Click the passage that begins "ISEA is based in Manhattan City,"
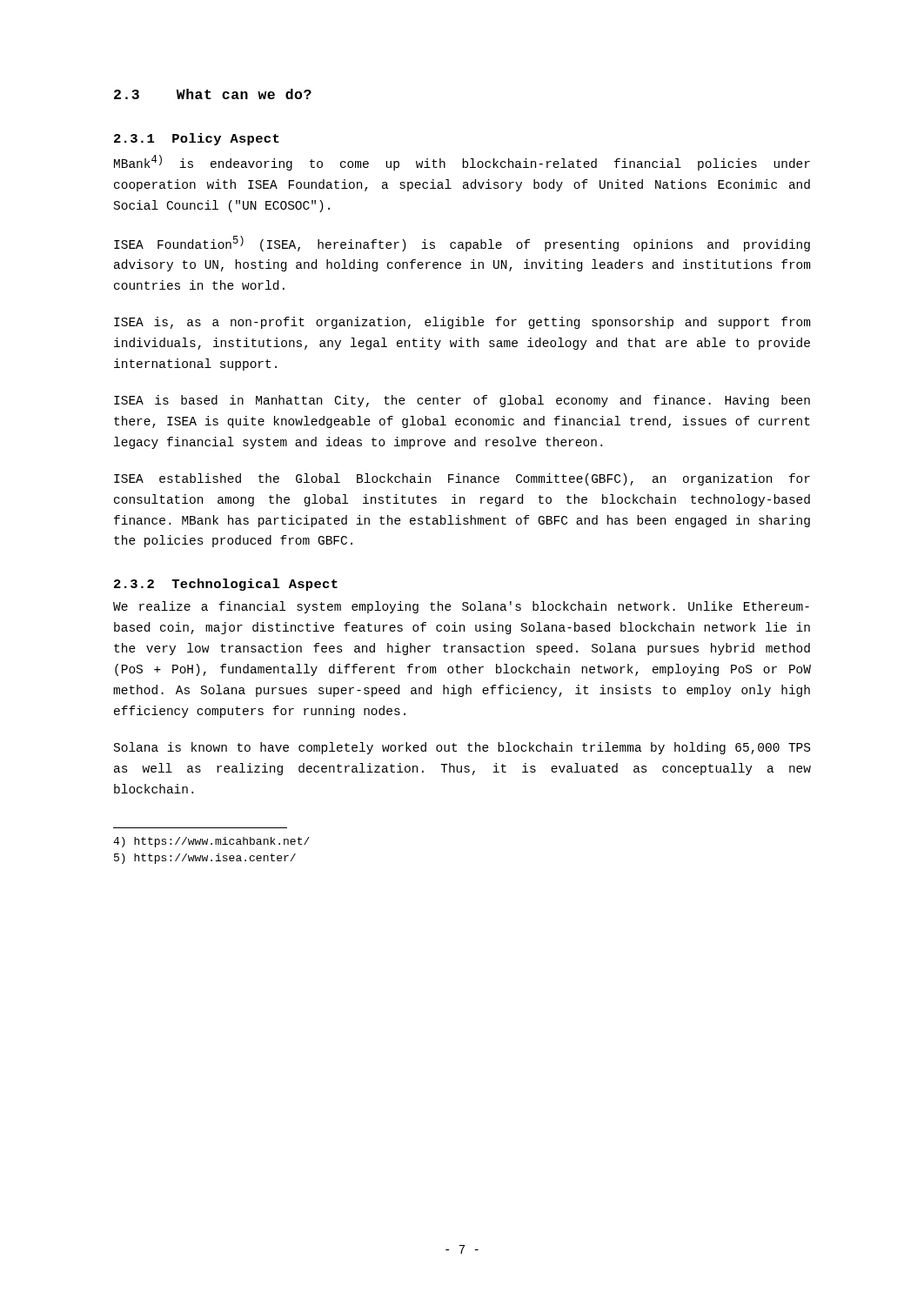This screenshot has height=1305, width=924. pos(462,422)
